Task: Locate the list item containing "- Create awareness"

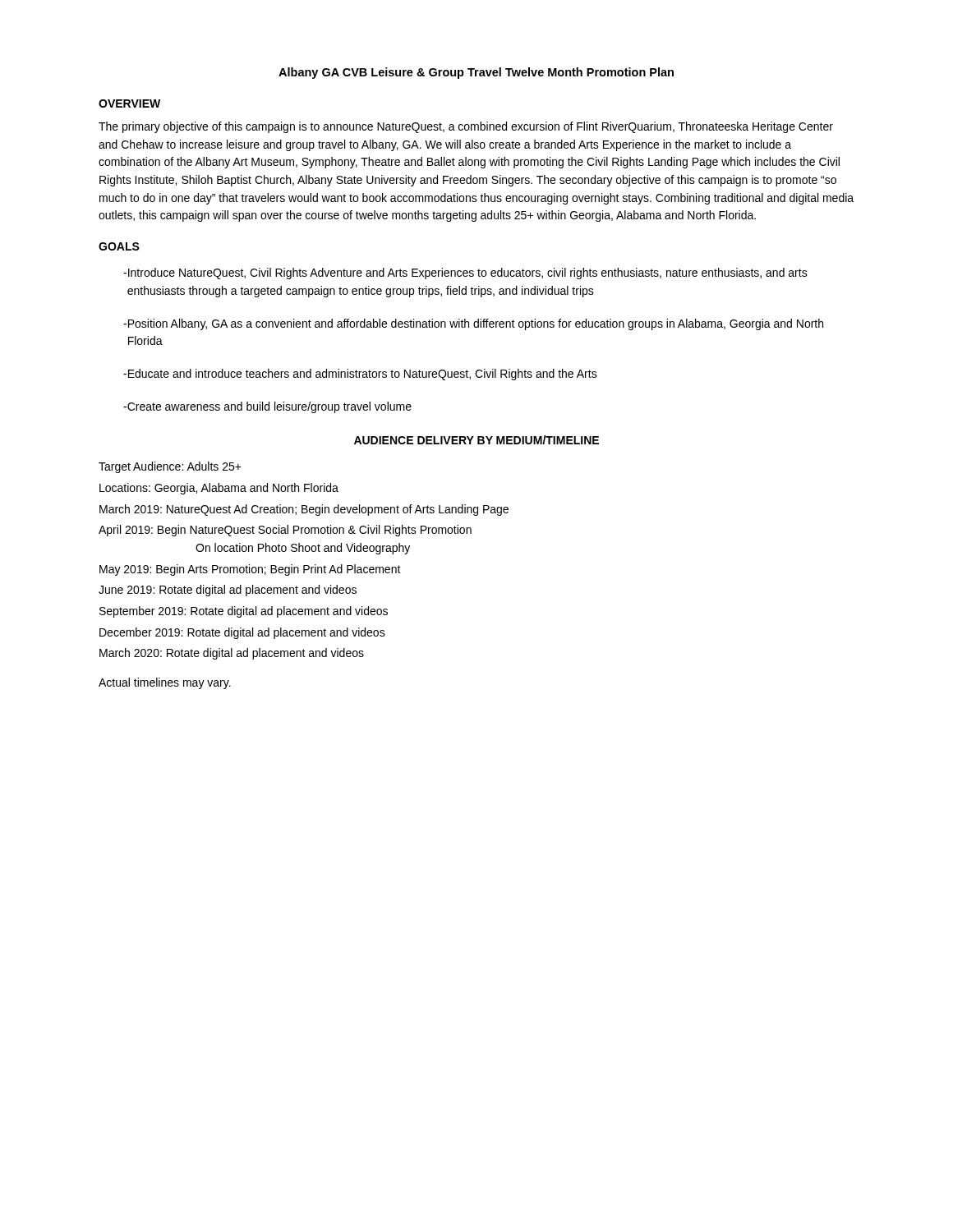Action: [x=267, y=407]
